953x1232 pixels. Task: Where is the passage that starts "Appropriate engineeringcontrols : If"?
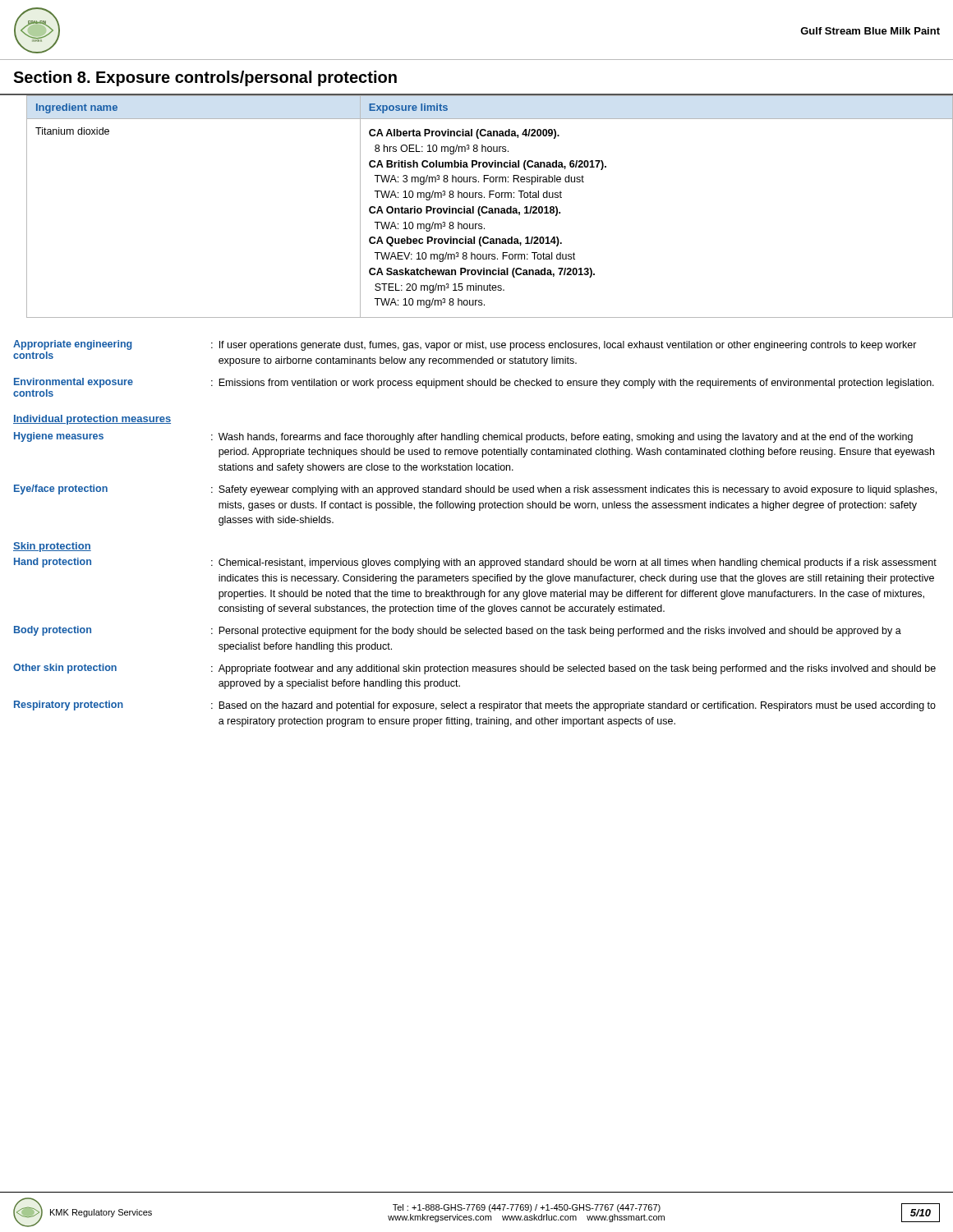click(476, 353)
